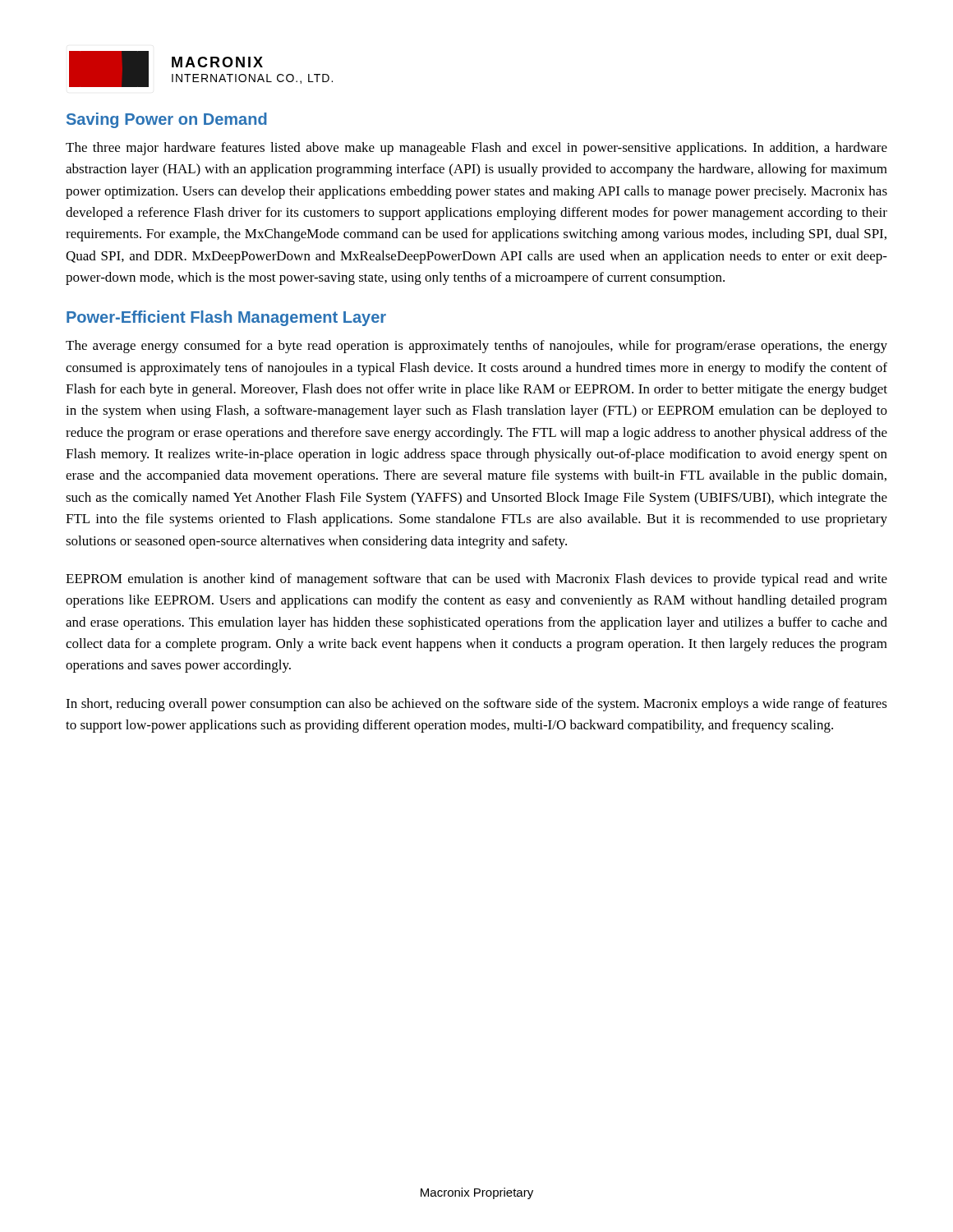Navigate to the passage starting "In short, reducing"
This screenshot has width=953, height=1232.
(476, 714)
